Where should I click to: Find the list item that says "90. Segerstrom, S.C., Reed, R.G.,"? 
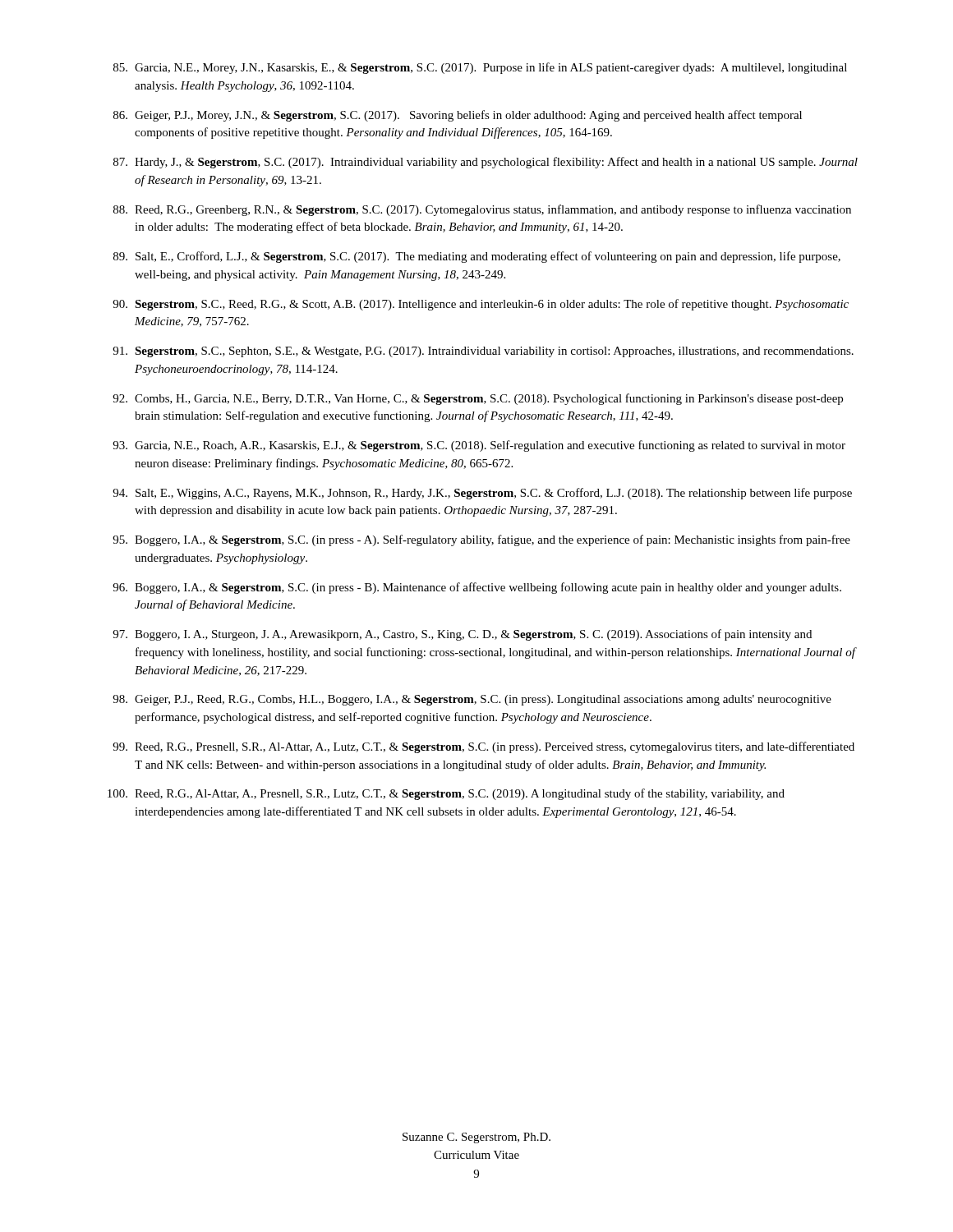(x=476, y=313)
